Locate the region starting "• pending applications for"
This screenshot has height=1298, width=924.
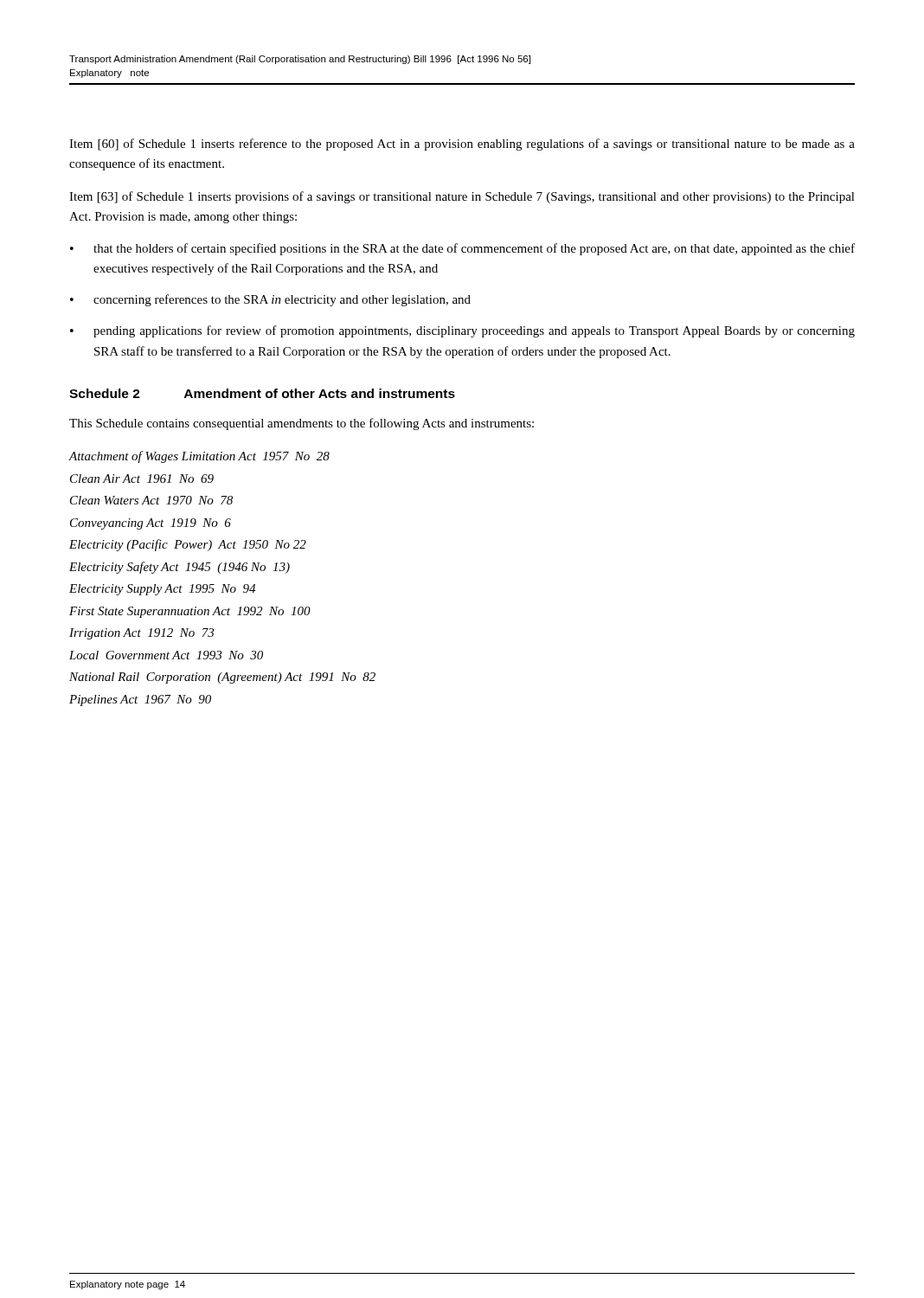click(x=462, y=341)
